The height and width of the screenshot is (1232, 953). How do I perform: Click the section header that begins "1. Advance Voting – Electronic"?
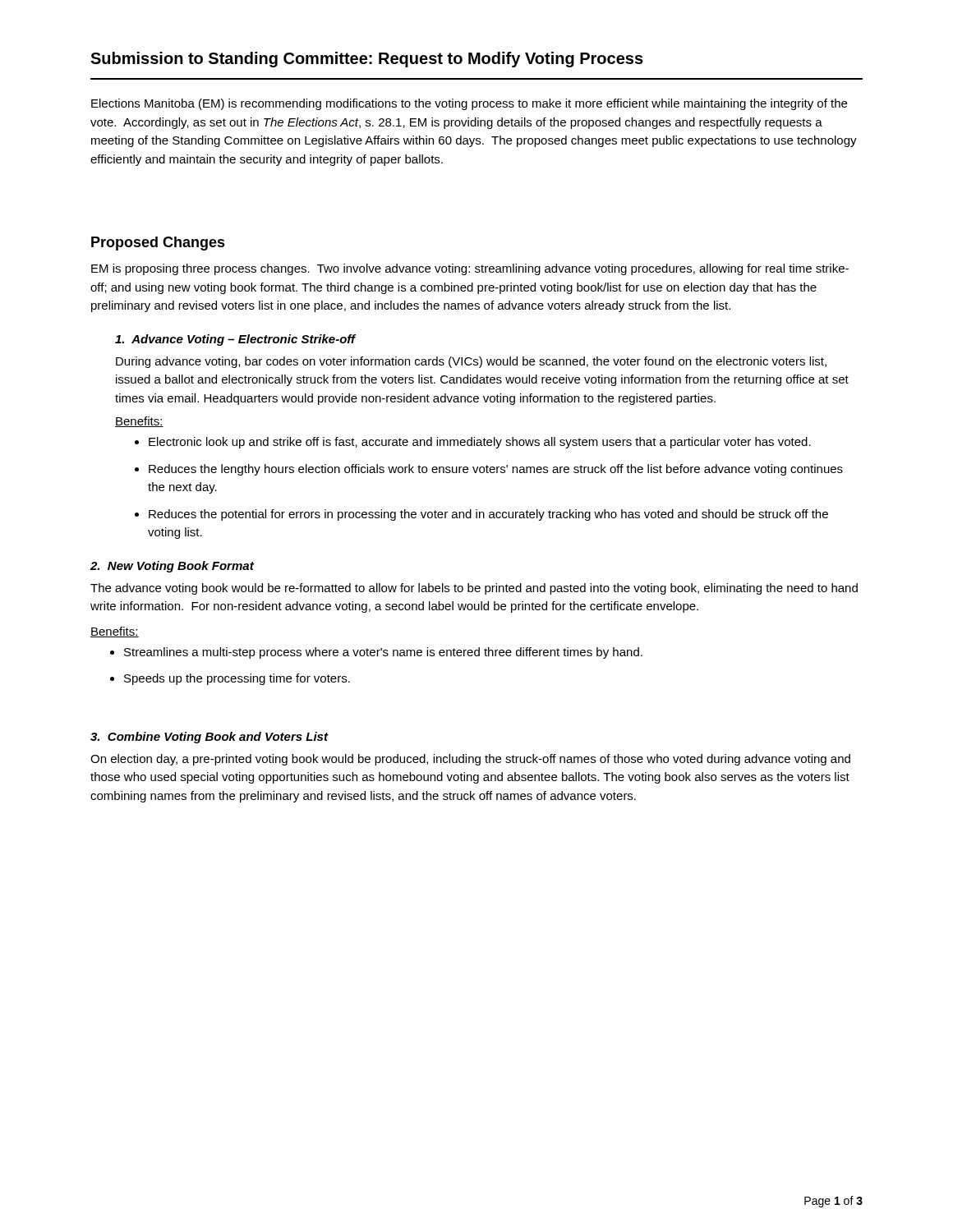(235, 340)
